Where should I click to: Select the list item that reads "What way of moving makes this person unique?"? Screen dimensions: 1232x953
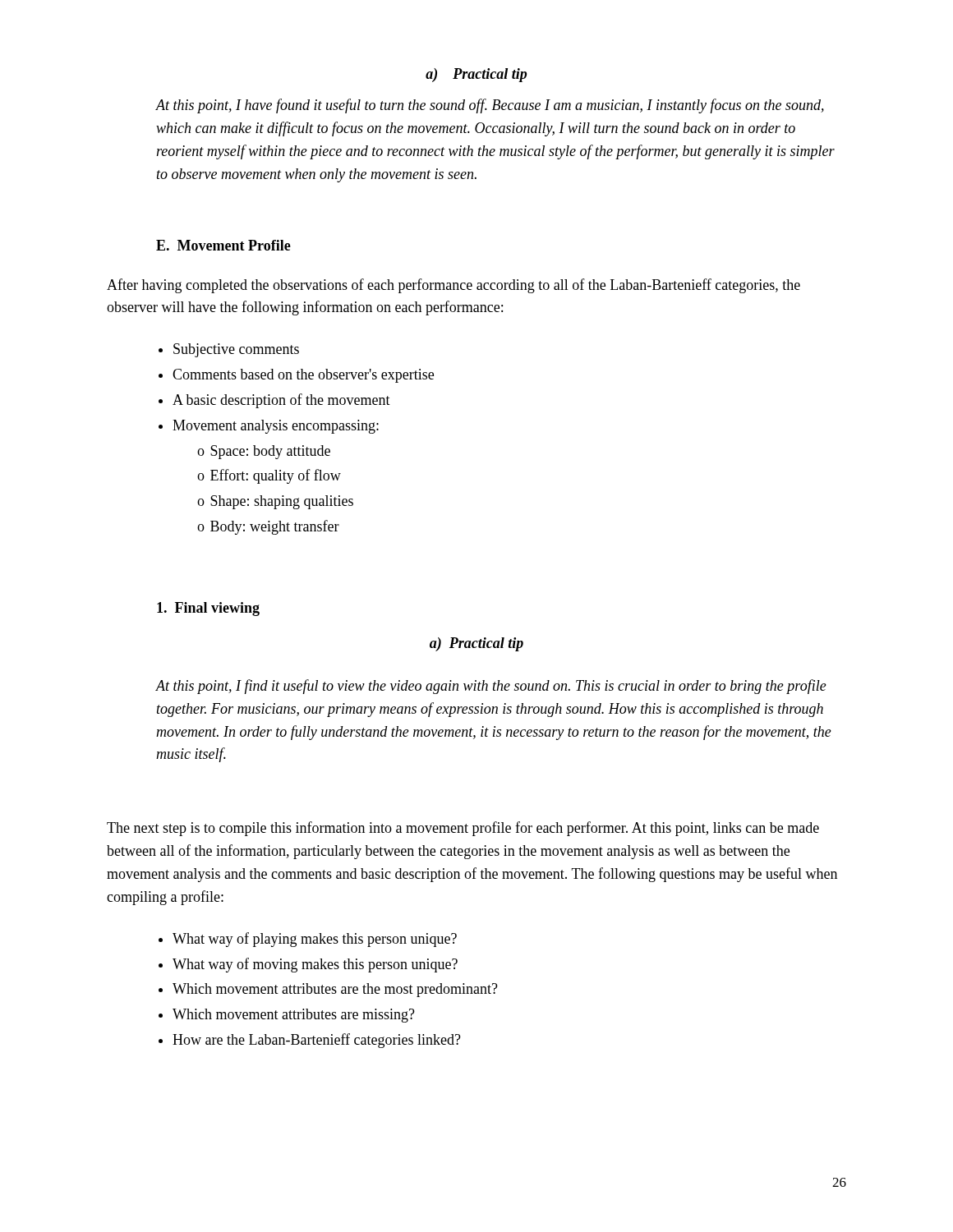[x=315, y=964]
